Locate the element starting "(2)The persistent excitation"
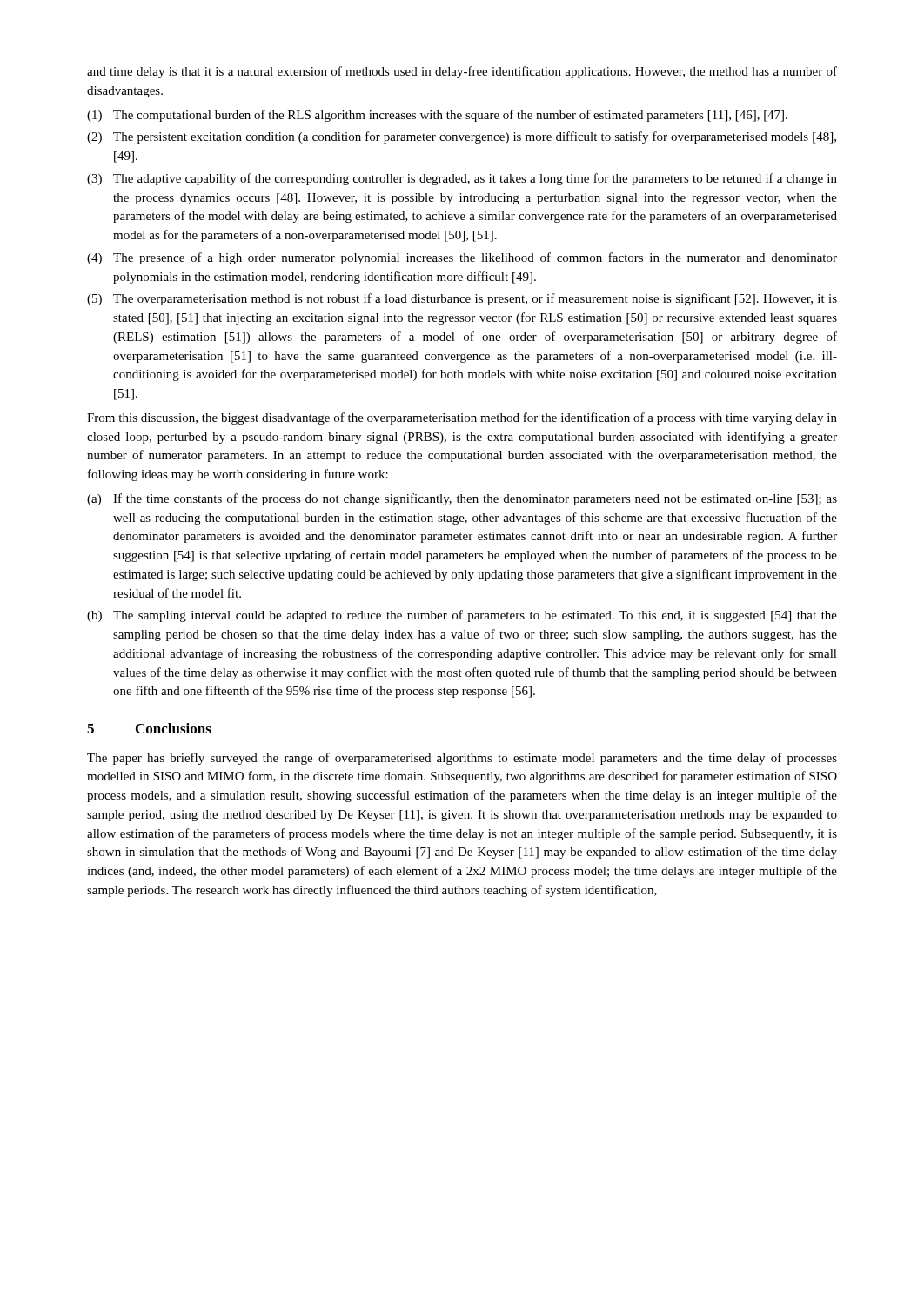Image resolution: width=924 pixels, height=1305 pixels. click(x=462, y=147)
